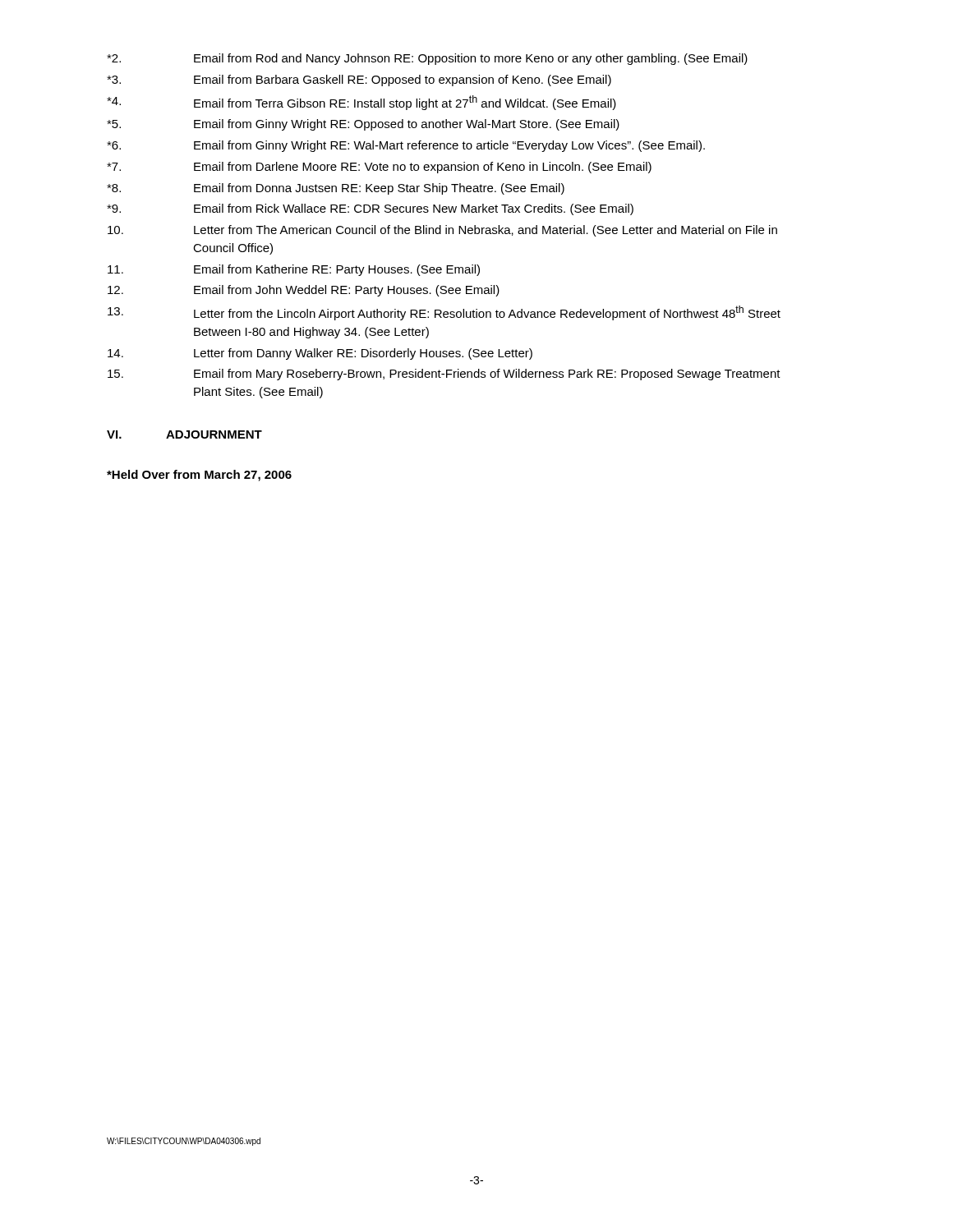Locate the passage starting "15. Email from Mary Roseberry-Brown, President-Friends of Wilderness"
Image resolution: width=953 pixels, height=1232 pixels.
(x=456, y=383)
